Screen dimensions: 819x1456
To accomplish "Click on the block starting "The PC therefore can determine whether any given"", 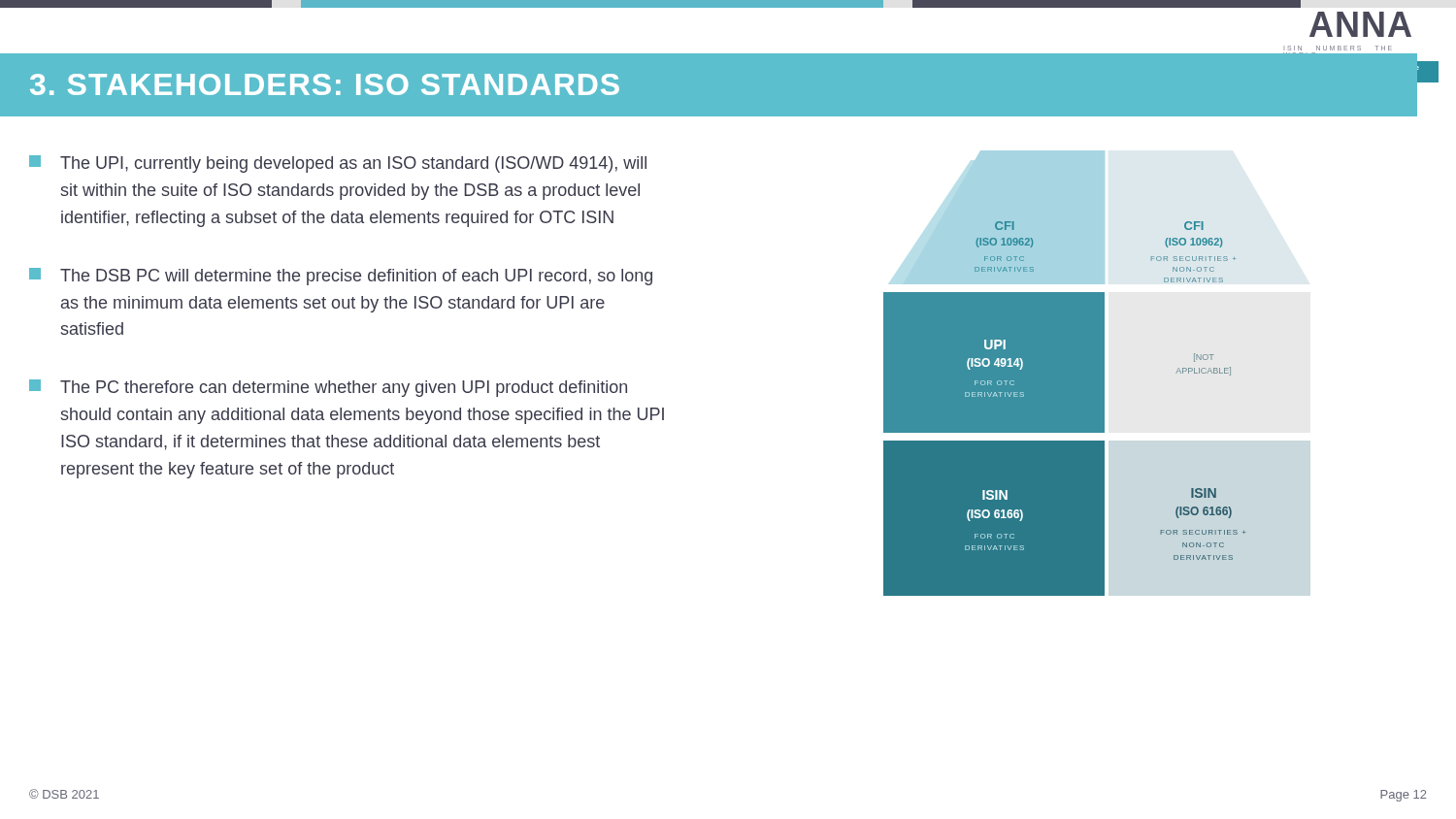I will pos(349,429).
